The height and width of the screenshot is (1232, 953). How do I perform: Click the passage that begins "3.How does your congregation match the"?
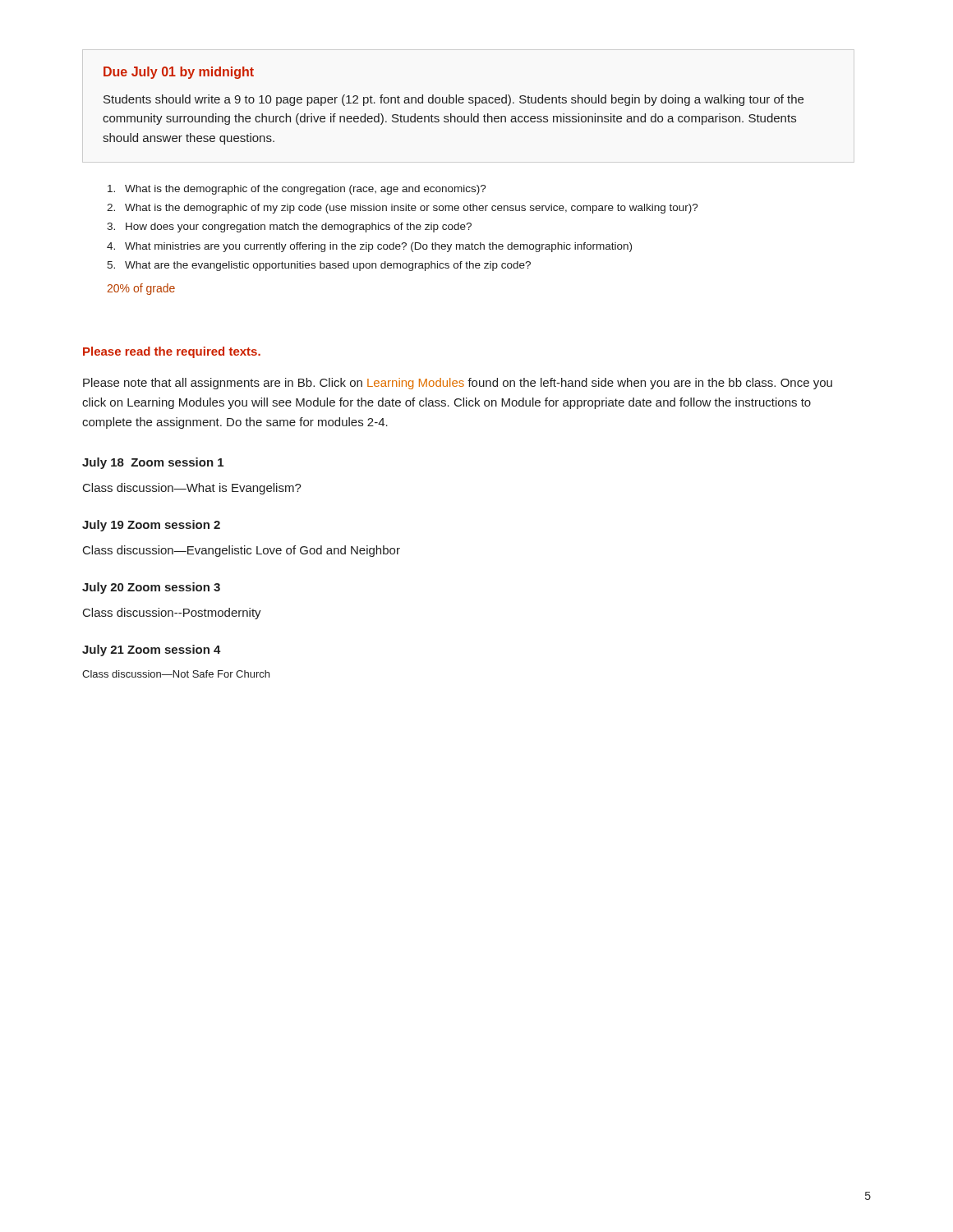289,227
